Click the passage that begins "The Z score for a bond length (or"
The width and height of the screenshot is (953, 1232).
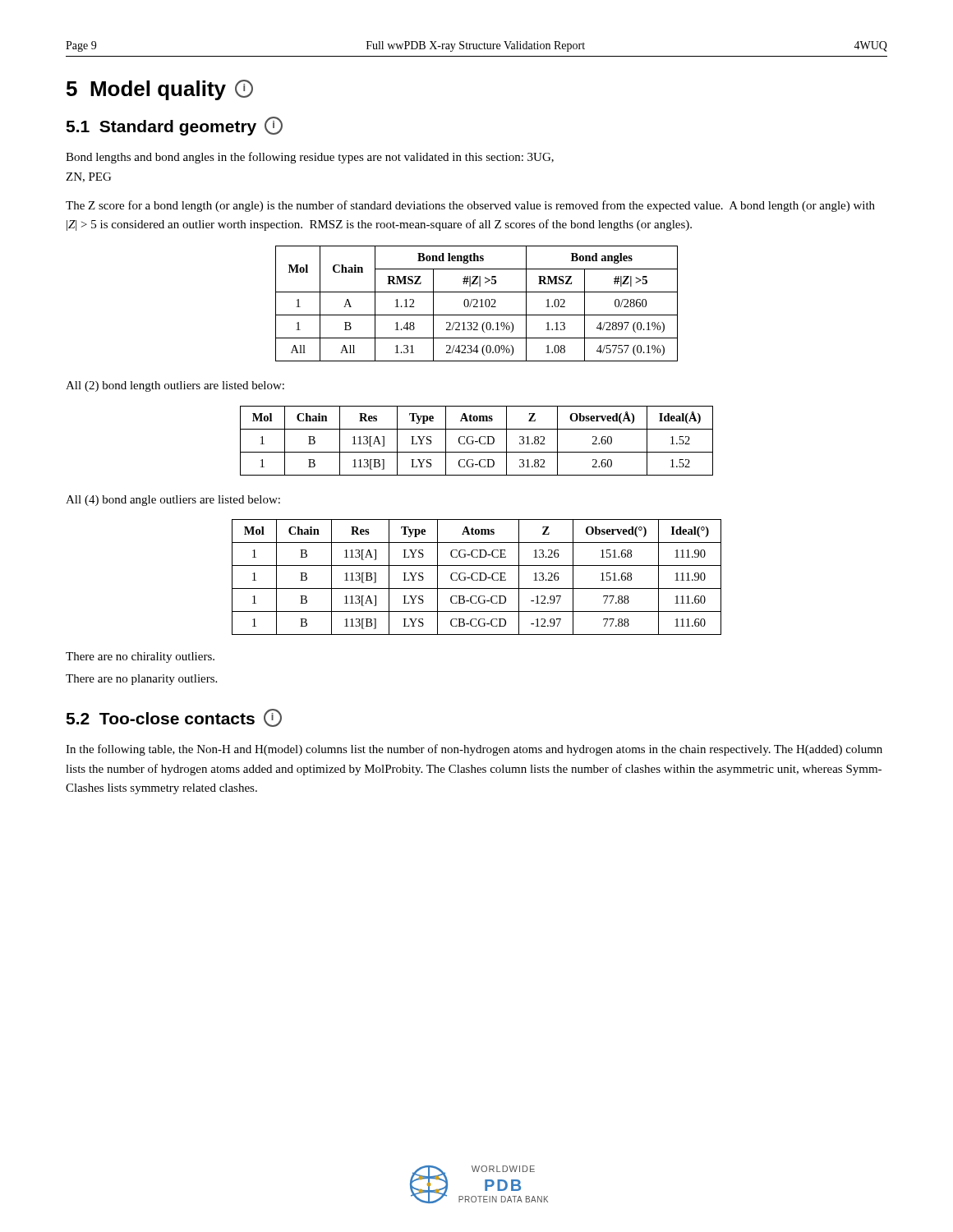476,215
